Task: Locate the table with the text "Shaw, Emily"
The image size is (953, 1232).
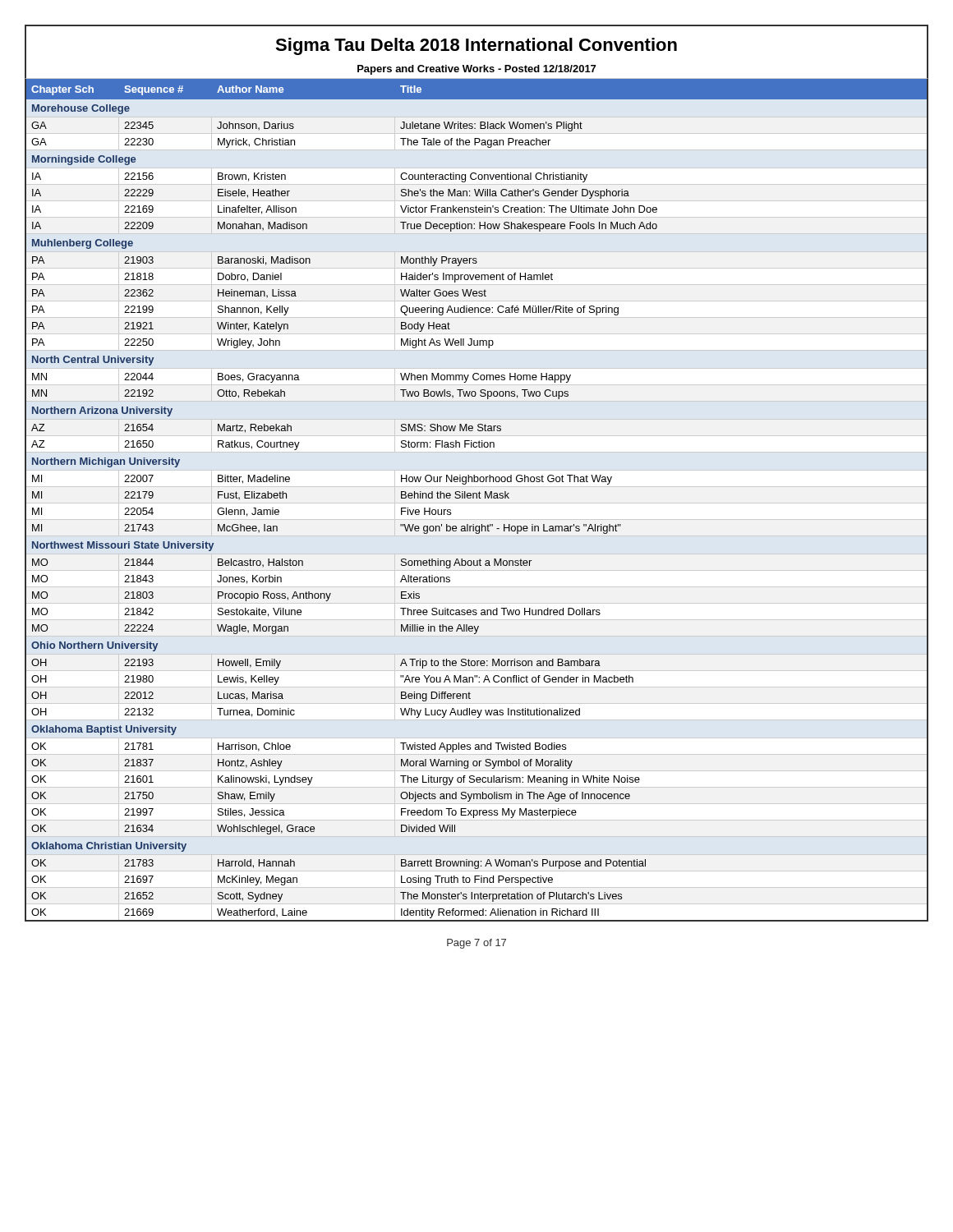Action: coord(476,500)
